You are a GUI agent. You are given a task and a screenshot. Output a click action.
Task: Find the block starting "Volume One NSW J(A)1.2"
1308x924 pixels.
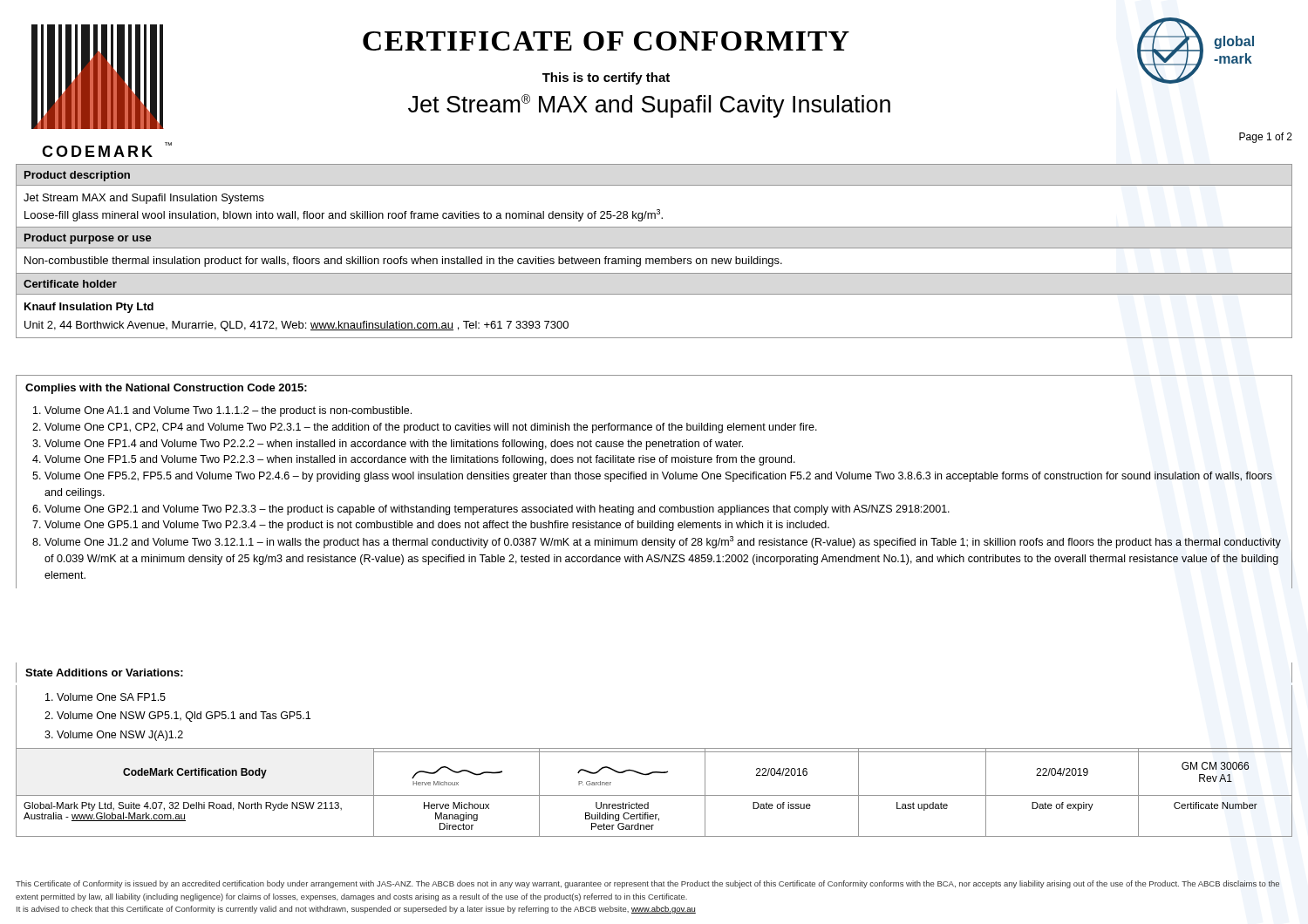click(120, 734)
